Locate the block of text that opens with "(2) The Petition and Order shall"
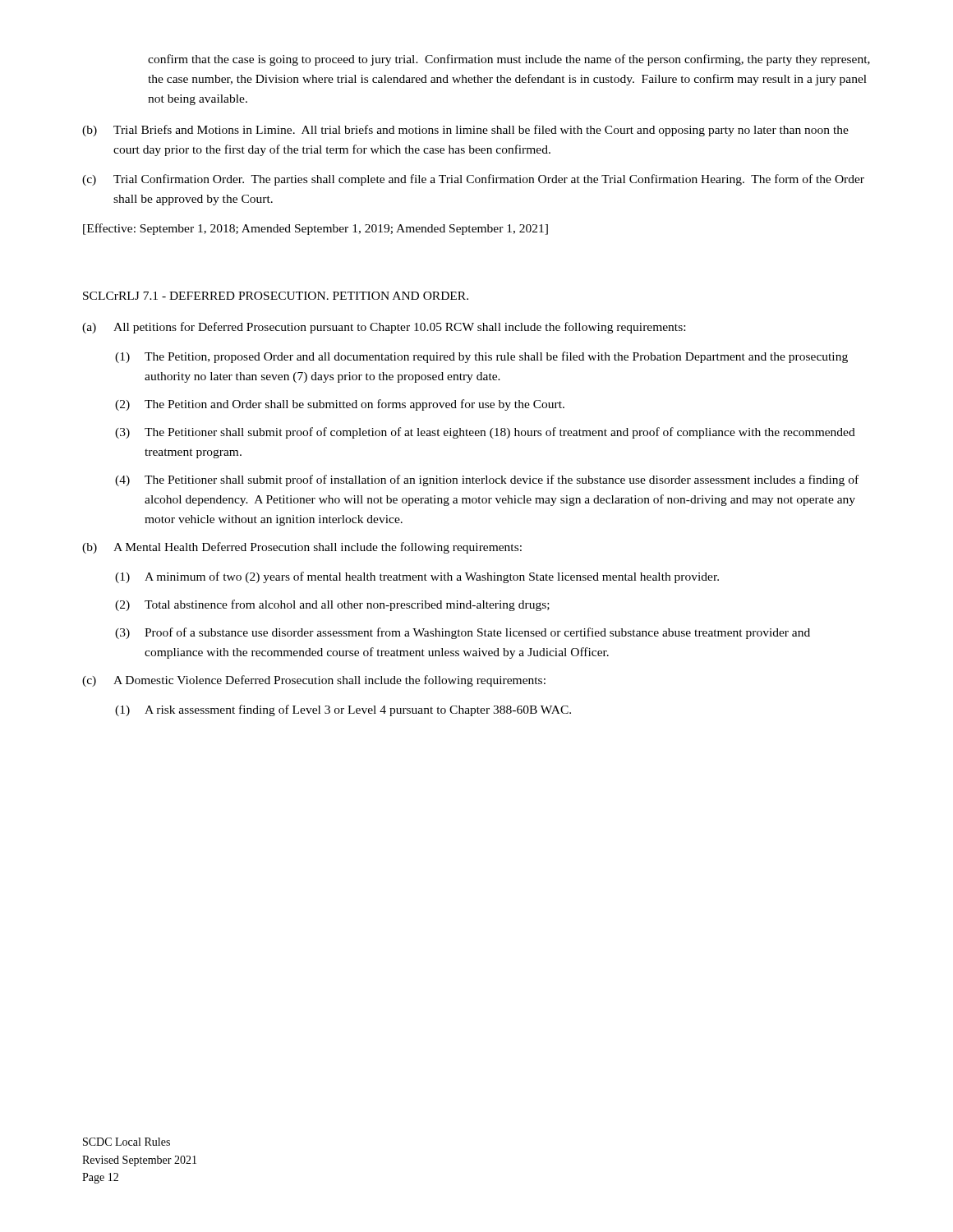The height and width of the screenshot is (1232, 953). click(340, 404)
